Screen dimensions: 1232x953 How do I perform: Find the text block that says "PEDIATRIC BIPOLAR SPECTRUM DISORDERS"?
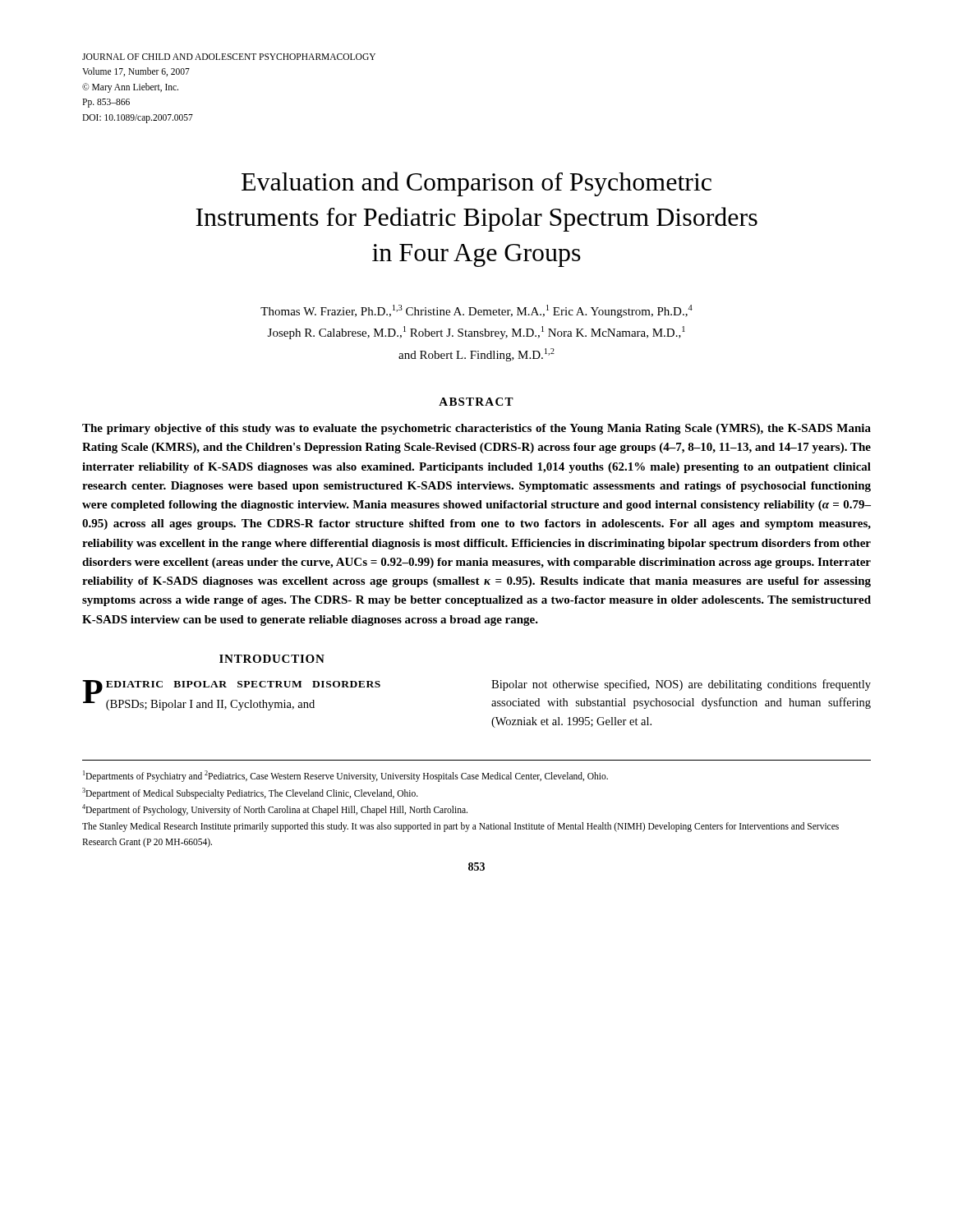[x=272, y=694]
